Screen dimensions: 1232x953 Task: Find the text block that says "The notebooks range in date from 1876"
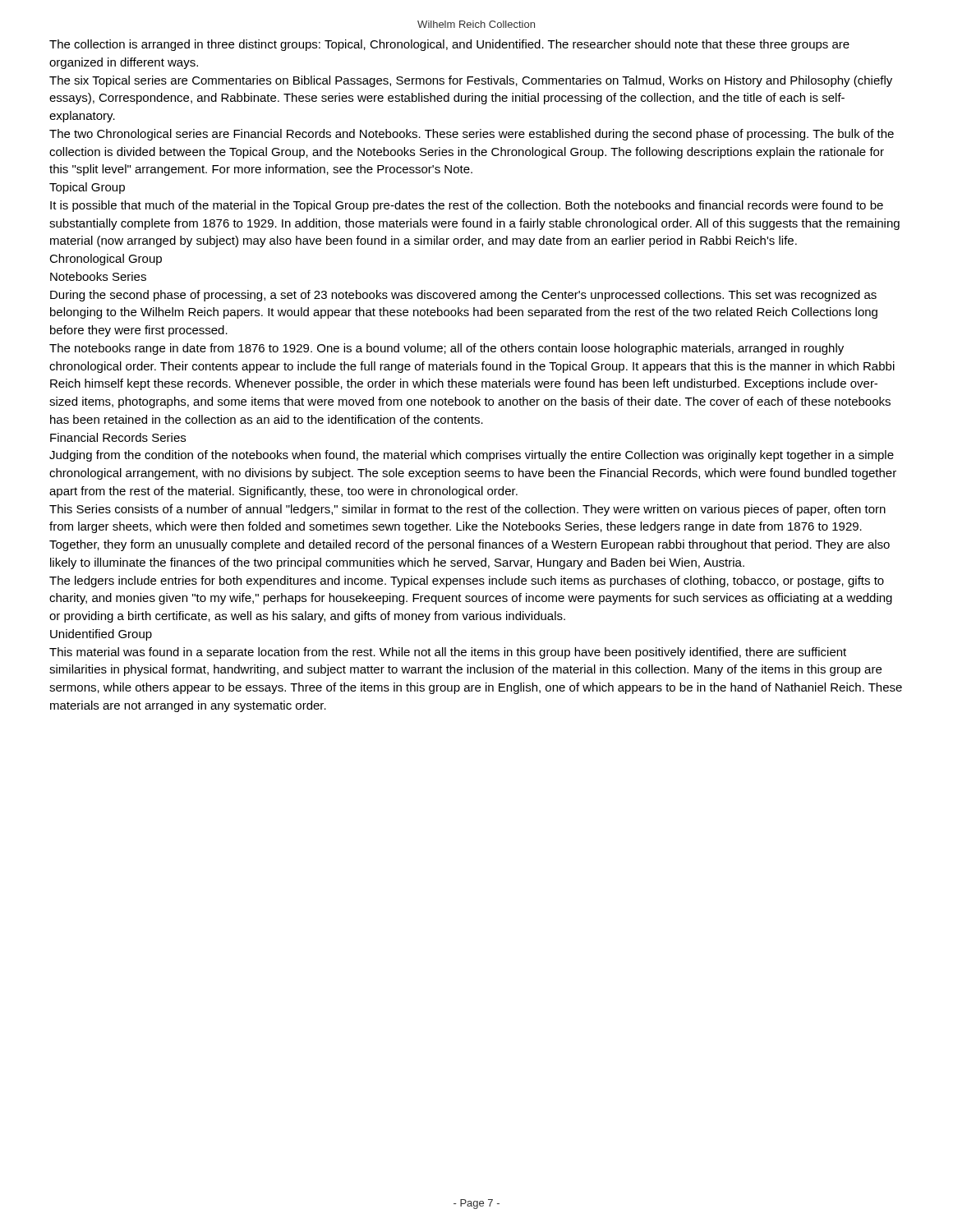[x=476, y=384]
